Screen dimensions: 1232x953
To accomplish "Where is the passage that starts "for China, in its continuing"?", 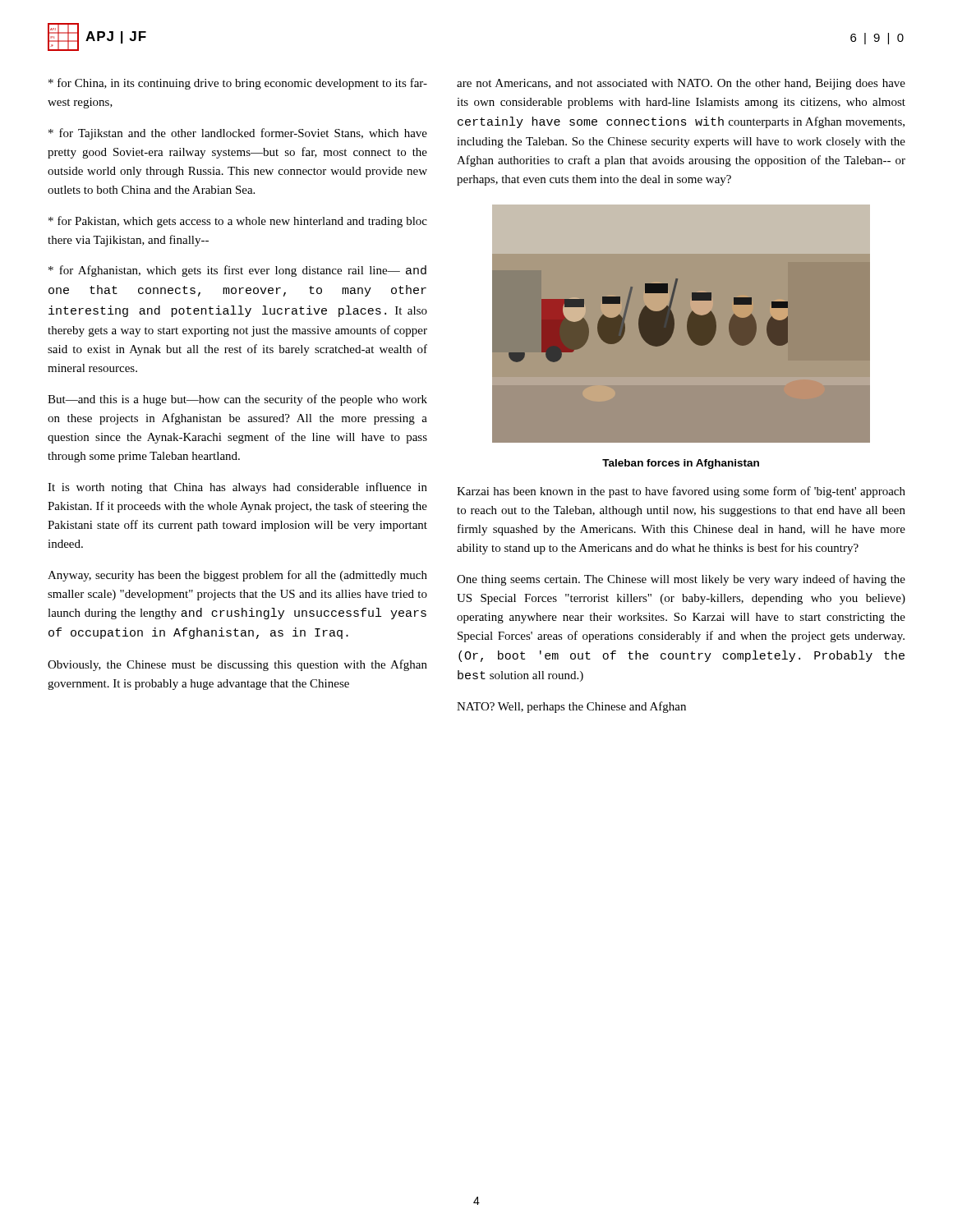I will pyautogui.click(x=237, y=93).
